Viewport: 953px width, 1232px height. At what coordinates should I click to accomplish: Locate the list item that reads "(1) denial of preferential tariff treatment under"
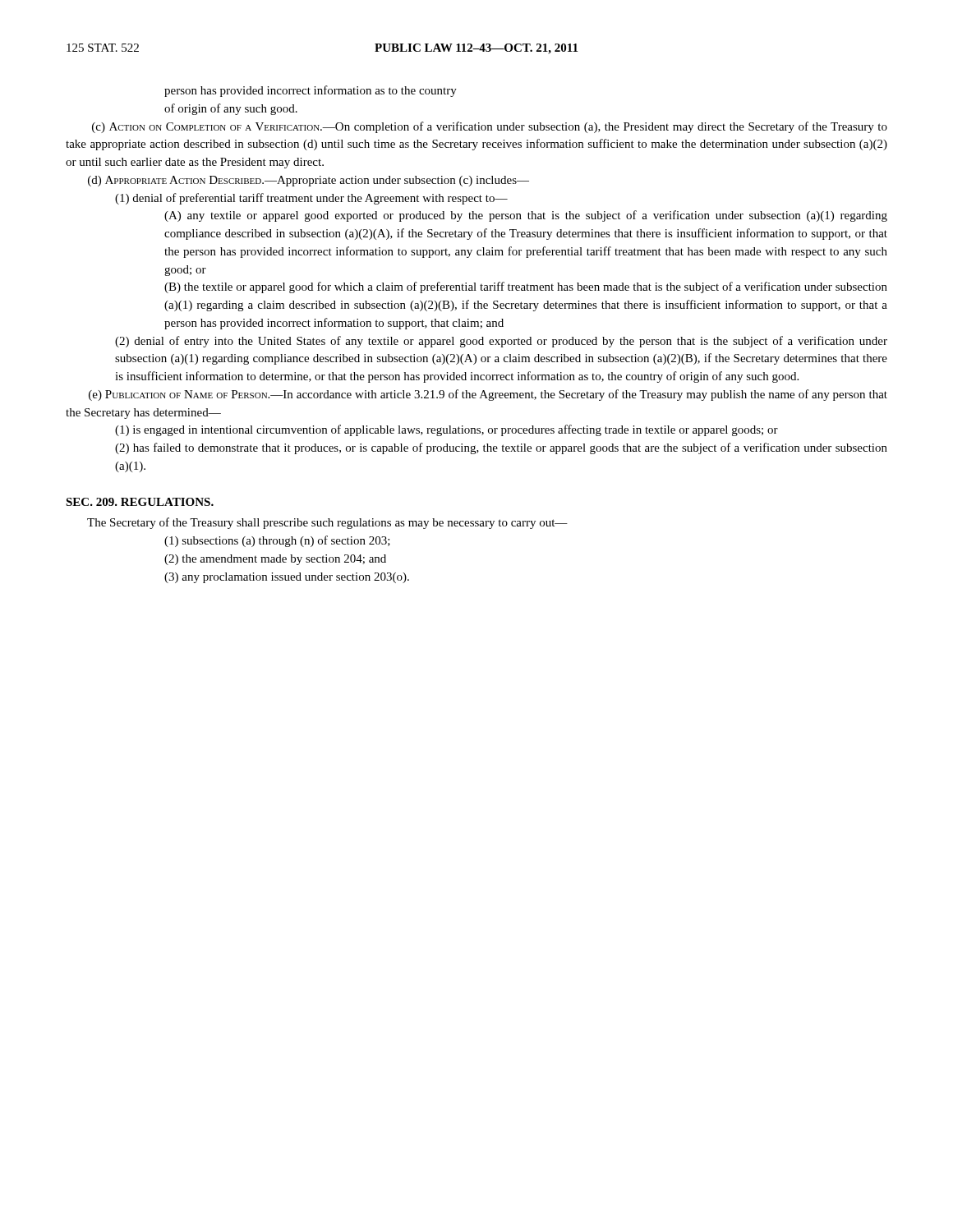pyautogui.click(x=501, y=198)
